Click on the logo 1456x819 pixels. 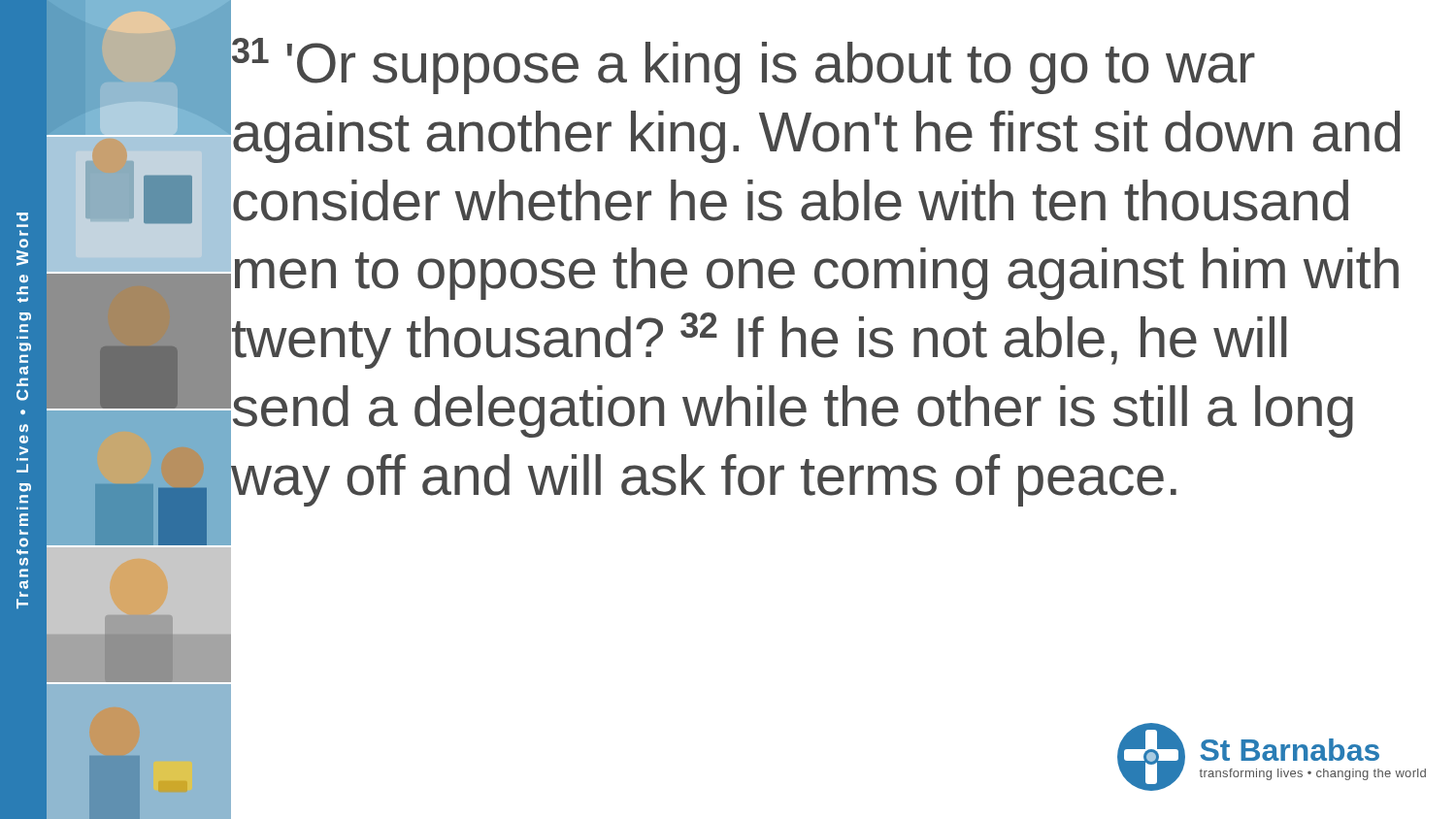coord(1271,757)
